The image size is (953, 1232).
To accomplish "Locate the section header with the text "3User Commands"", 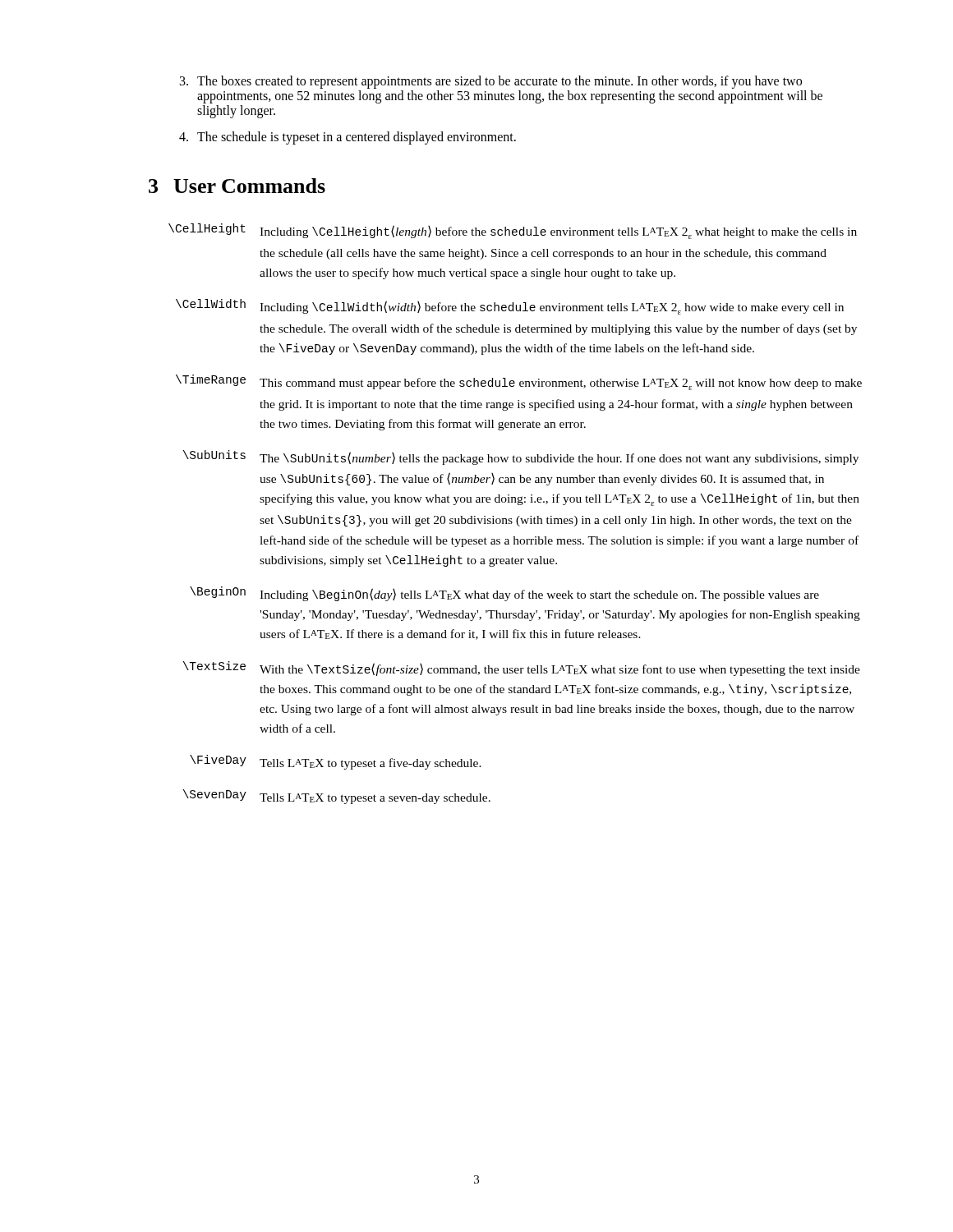I will (x=237, y=186).
